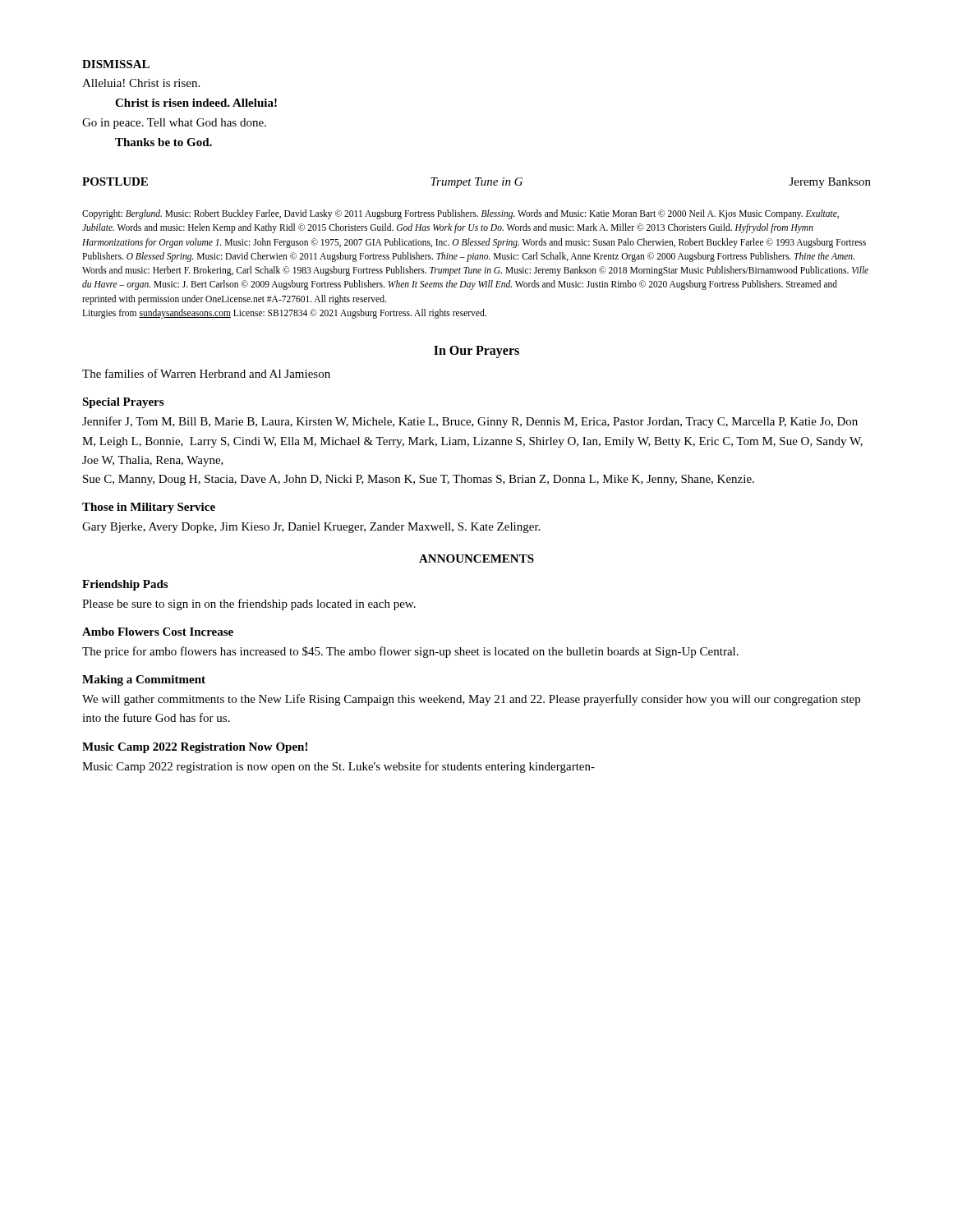The width and height of the screenshot is (953, 1232).
Task: Find the text block containing "Please be sure to"
Action: [x=249, y=603]
